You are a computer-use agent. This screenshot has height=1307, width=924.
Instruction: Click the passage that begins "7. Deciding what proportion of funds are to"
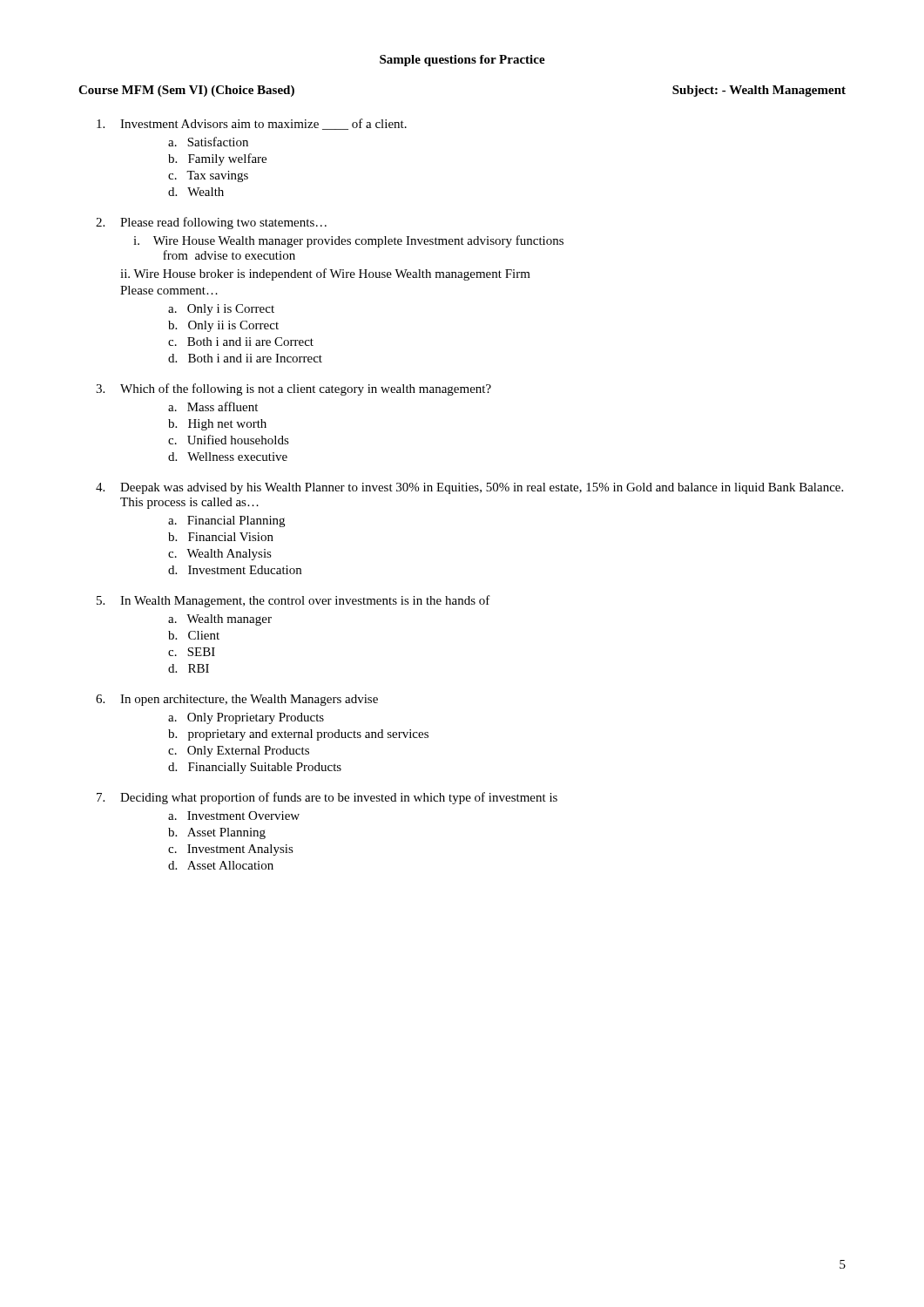coord(327,798)
